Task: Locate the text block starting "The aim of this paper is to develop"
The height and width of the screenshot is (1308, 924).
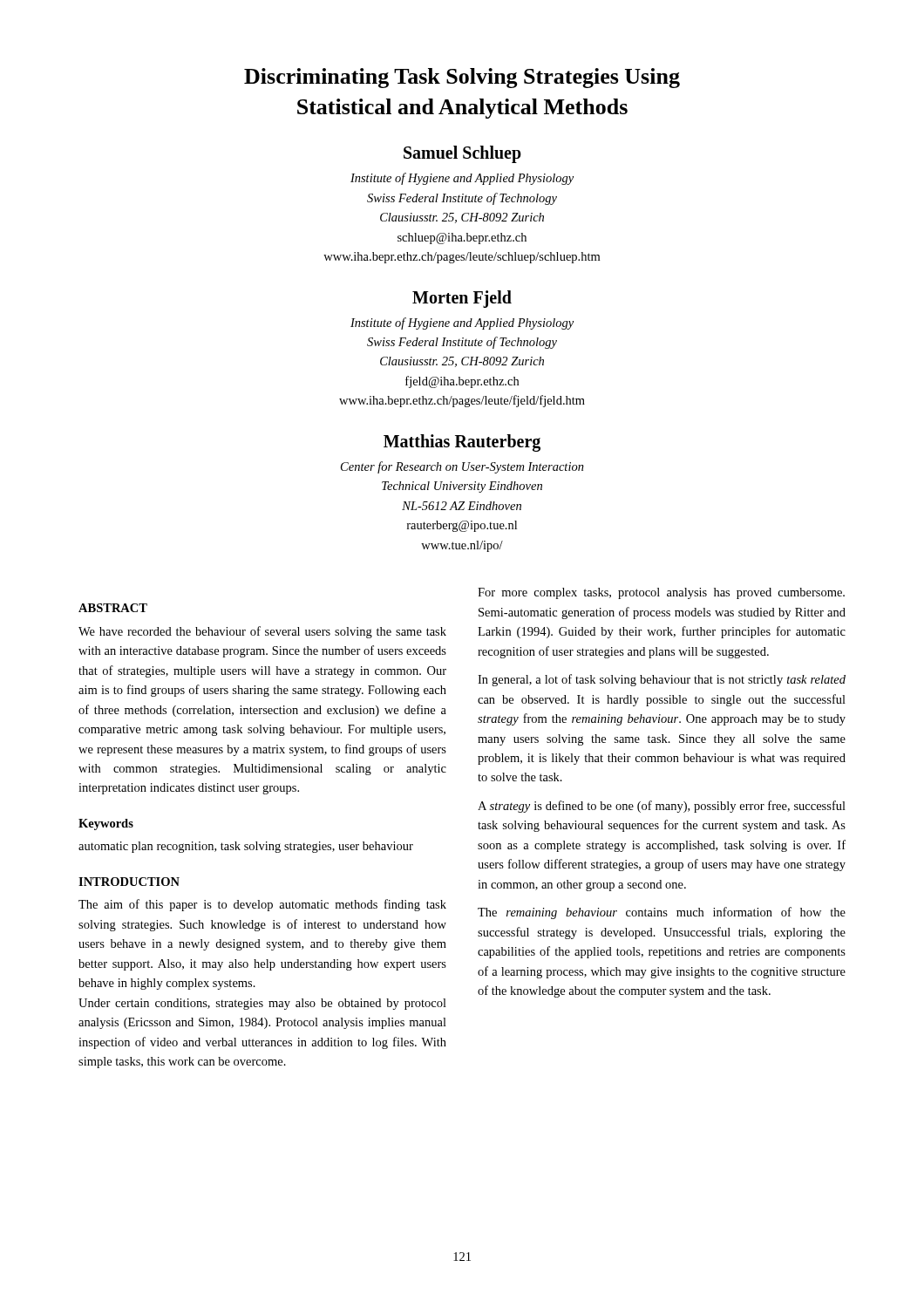Action: [x=262, y=983]
